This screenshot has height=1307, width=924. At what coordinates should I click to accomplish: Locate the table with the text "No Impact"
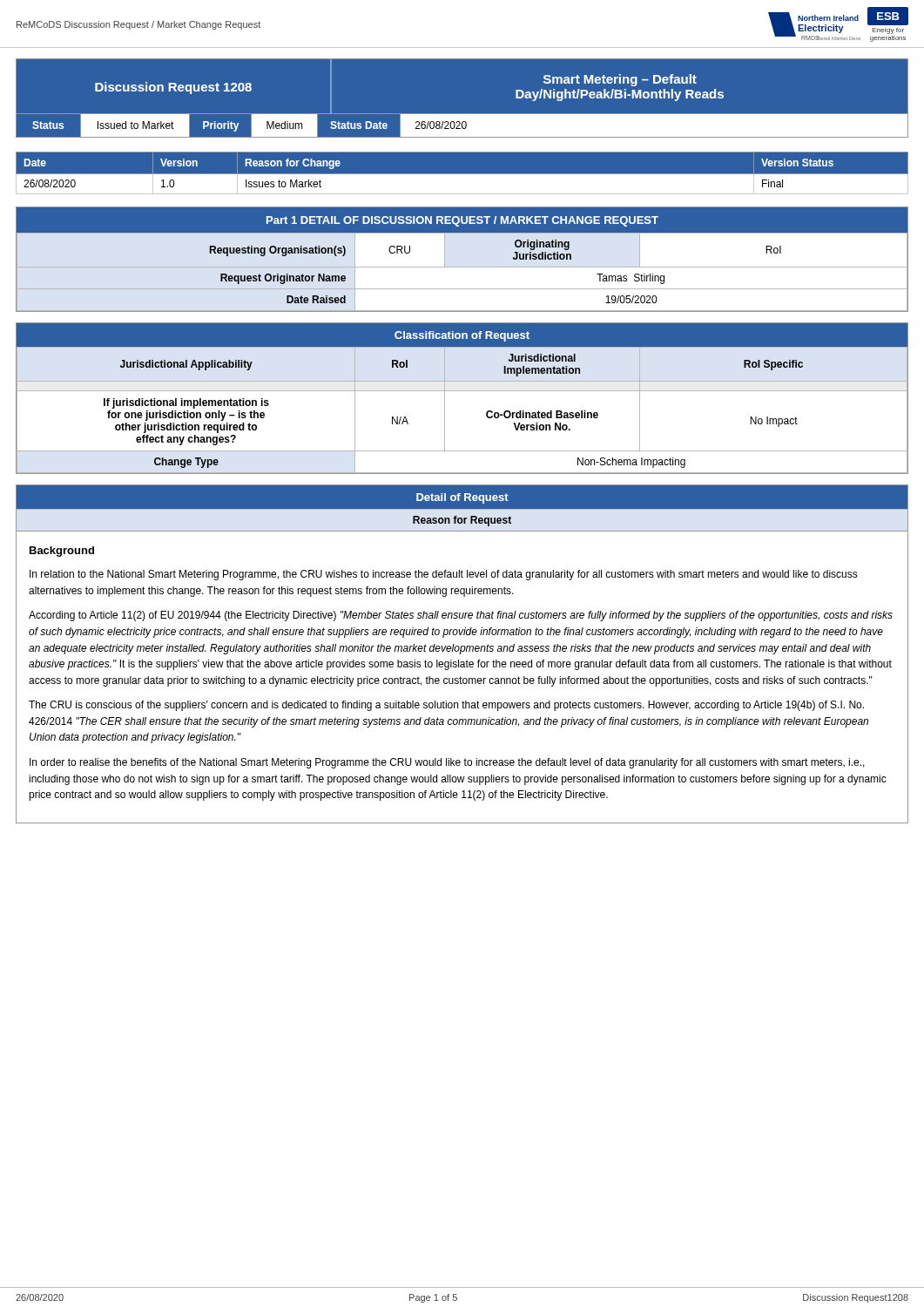[x=462, y=398]
